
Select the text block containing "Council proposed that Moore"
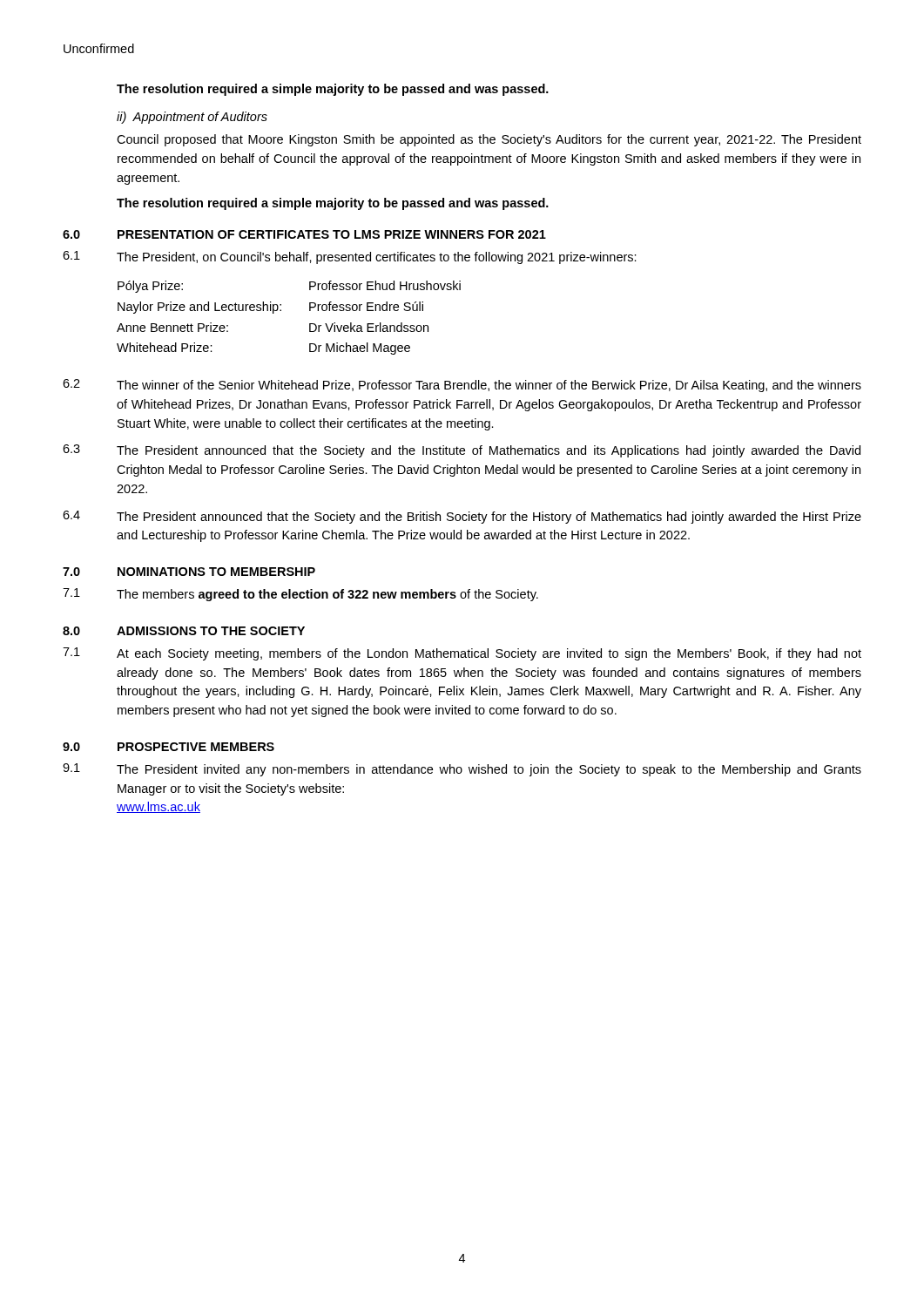click(489, 158)
